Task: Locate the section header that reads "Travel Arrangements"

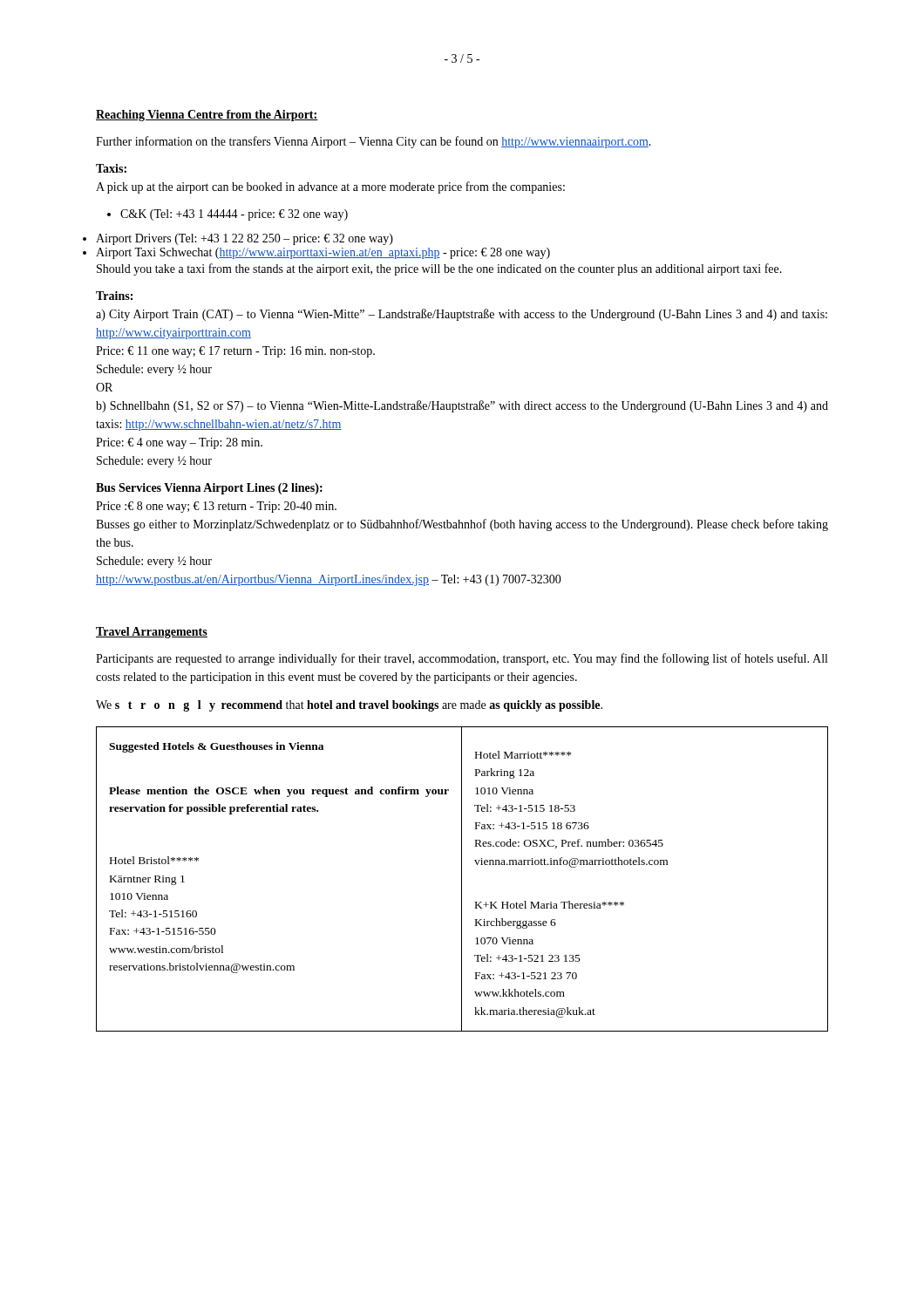Action: [152, 632]
